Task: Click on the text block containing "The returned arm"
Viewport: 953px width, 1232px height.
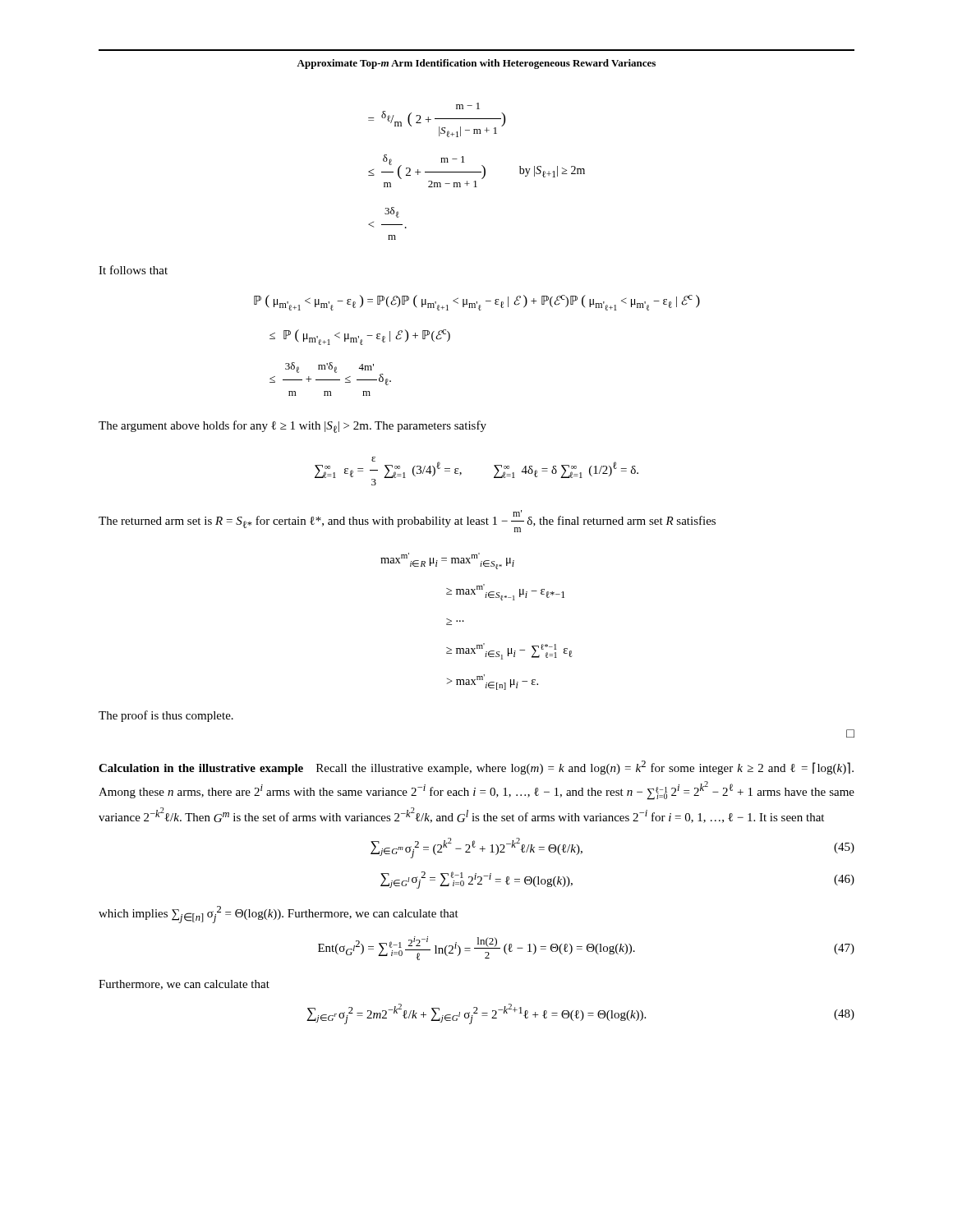Action: coord(407,521)
